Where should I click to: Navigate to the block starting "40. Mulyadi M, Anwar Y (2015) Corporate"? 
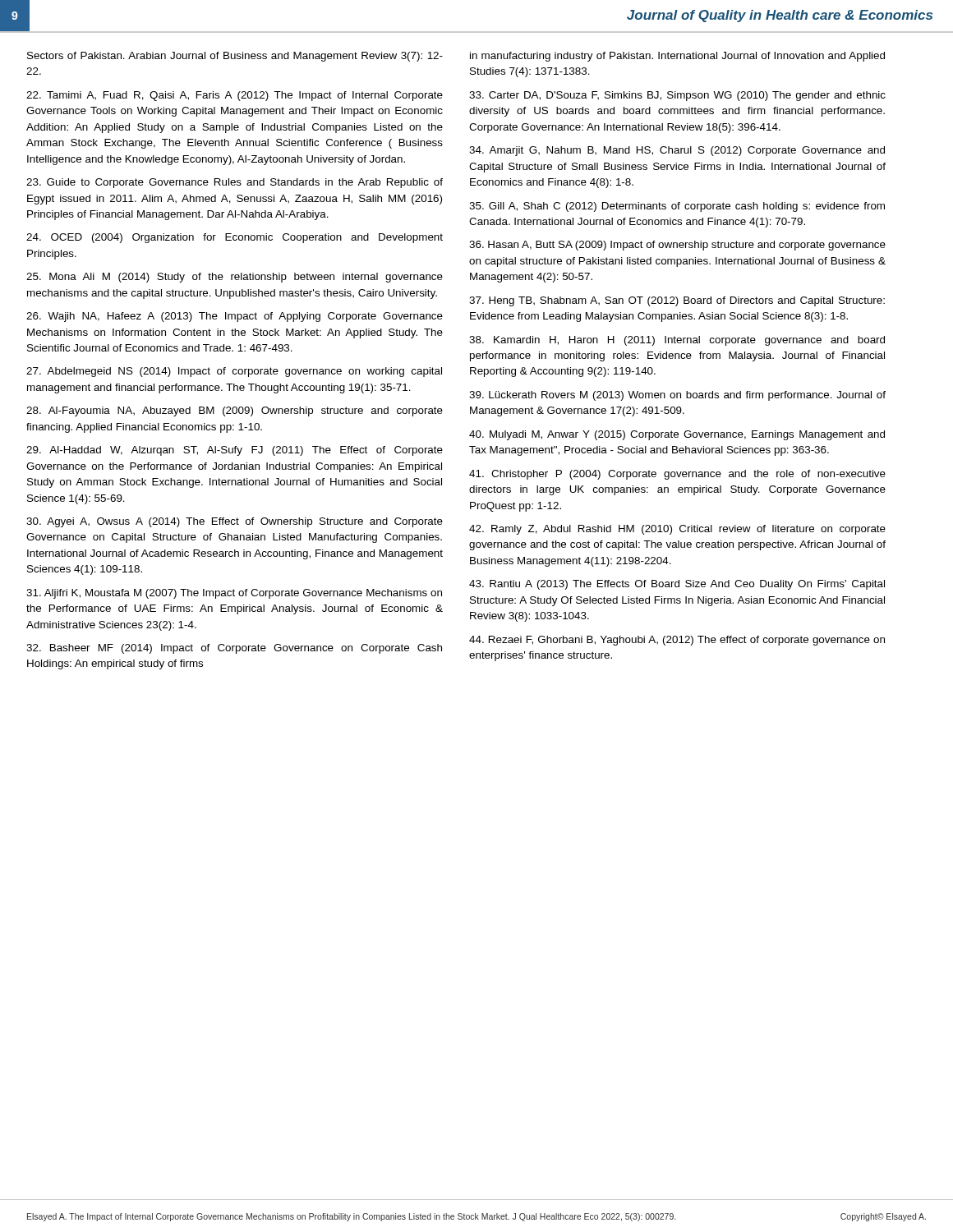coord(677,442)
